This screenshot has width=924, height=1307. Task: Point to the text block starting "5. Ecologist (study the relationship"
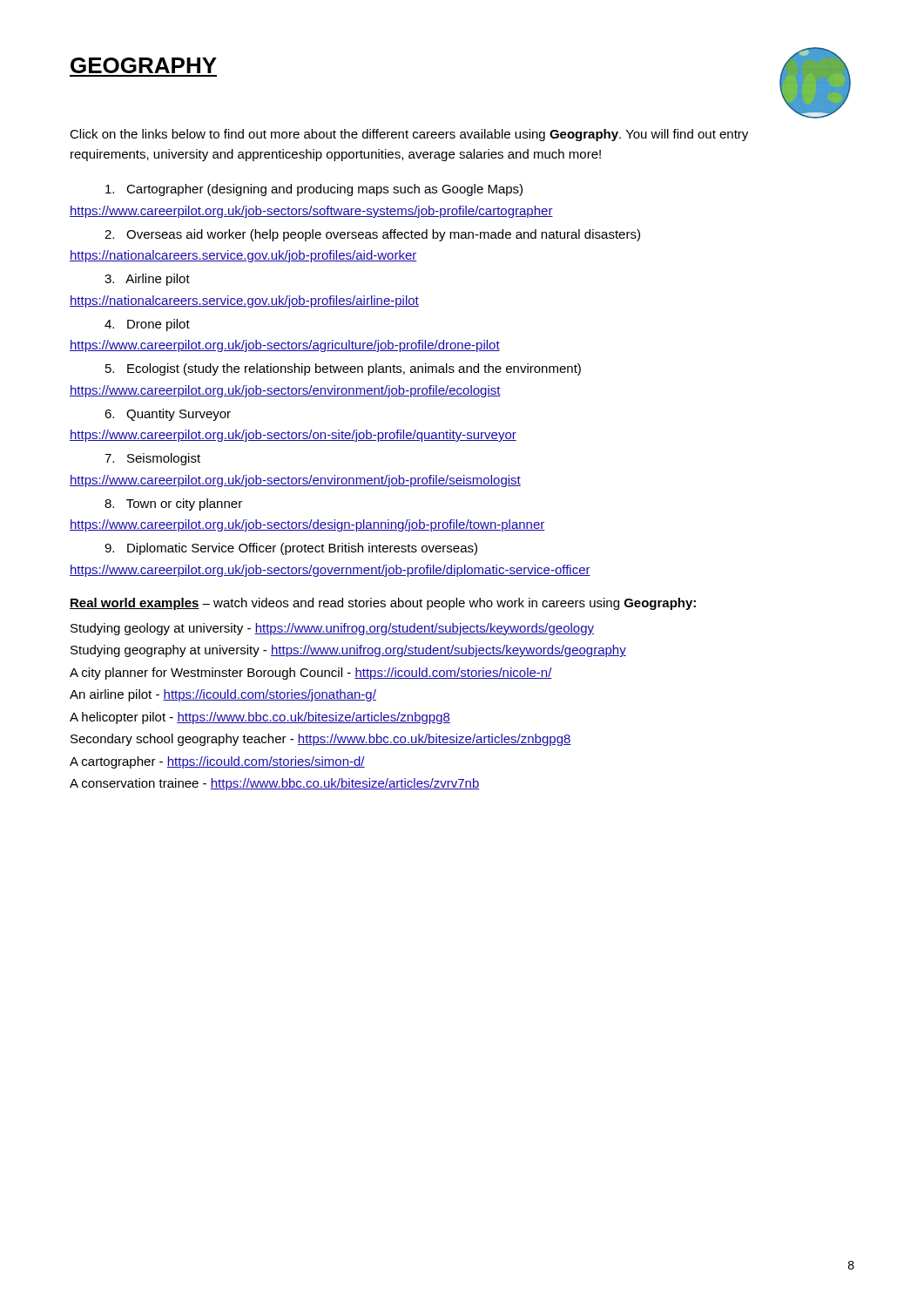coord(343,368)
